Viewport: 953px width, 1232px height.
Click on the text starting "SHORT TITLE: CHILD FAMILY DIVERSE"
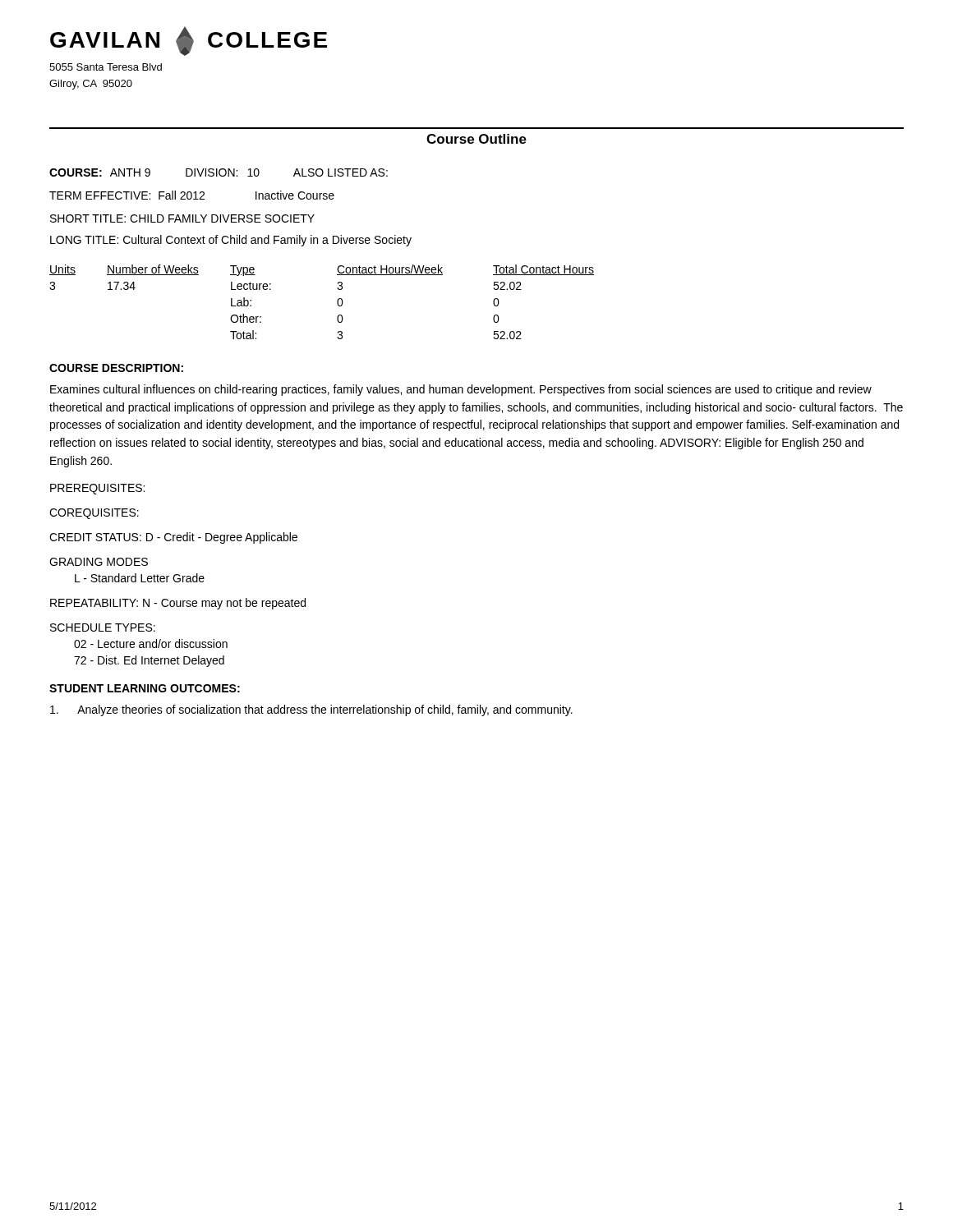pyautogui.click(x=182, y=218)
